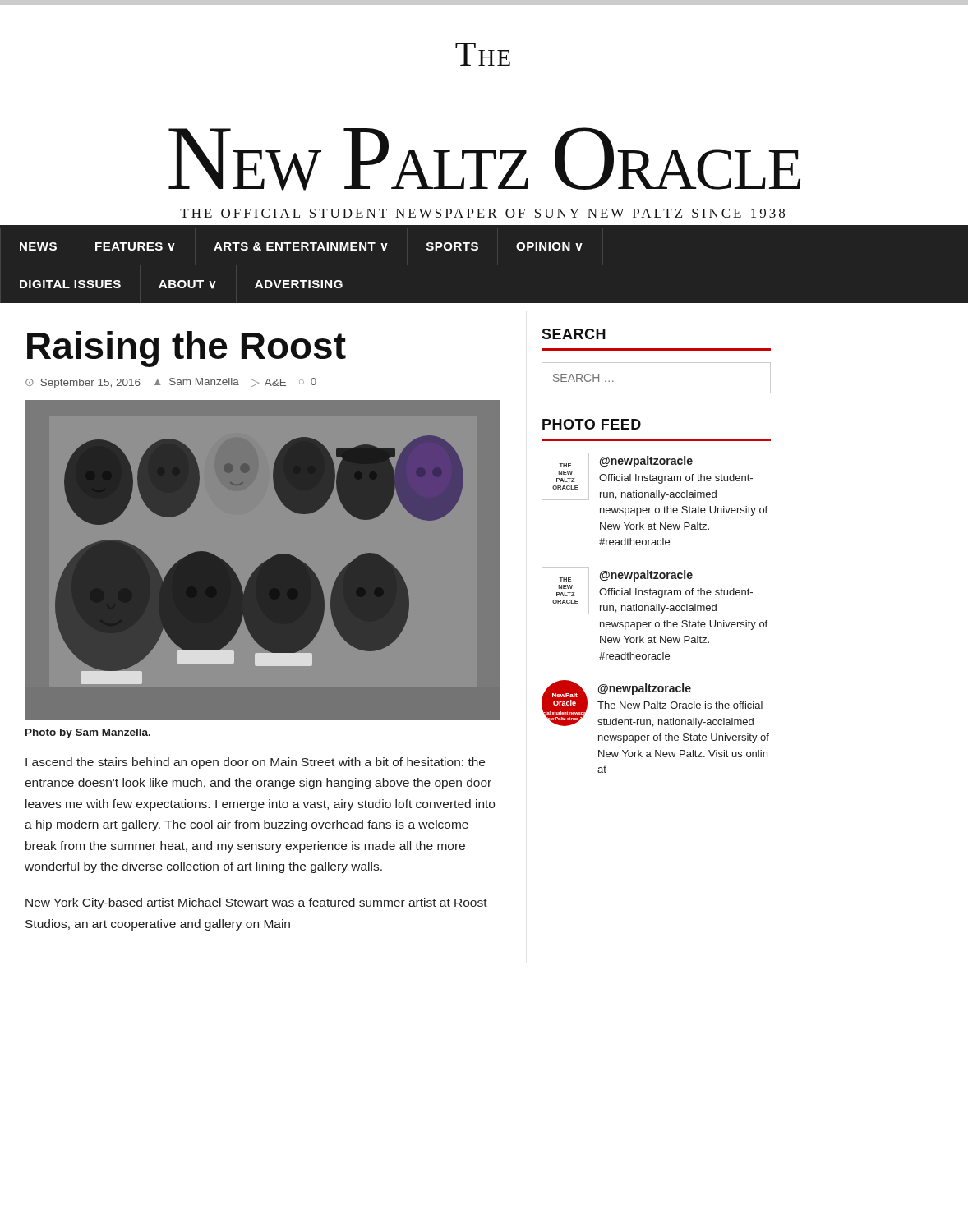Locate the block of text that opens with "NewPalt Oracle official student newspaper of"
The height and width of the screenshot is (1232, 968).
point(656,729)
